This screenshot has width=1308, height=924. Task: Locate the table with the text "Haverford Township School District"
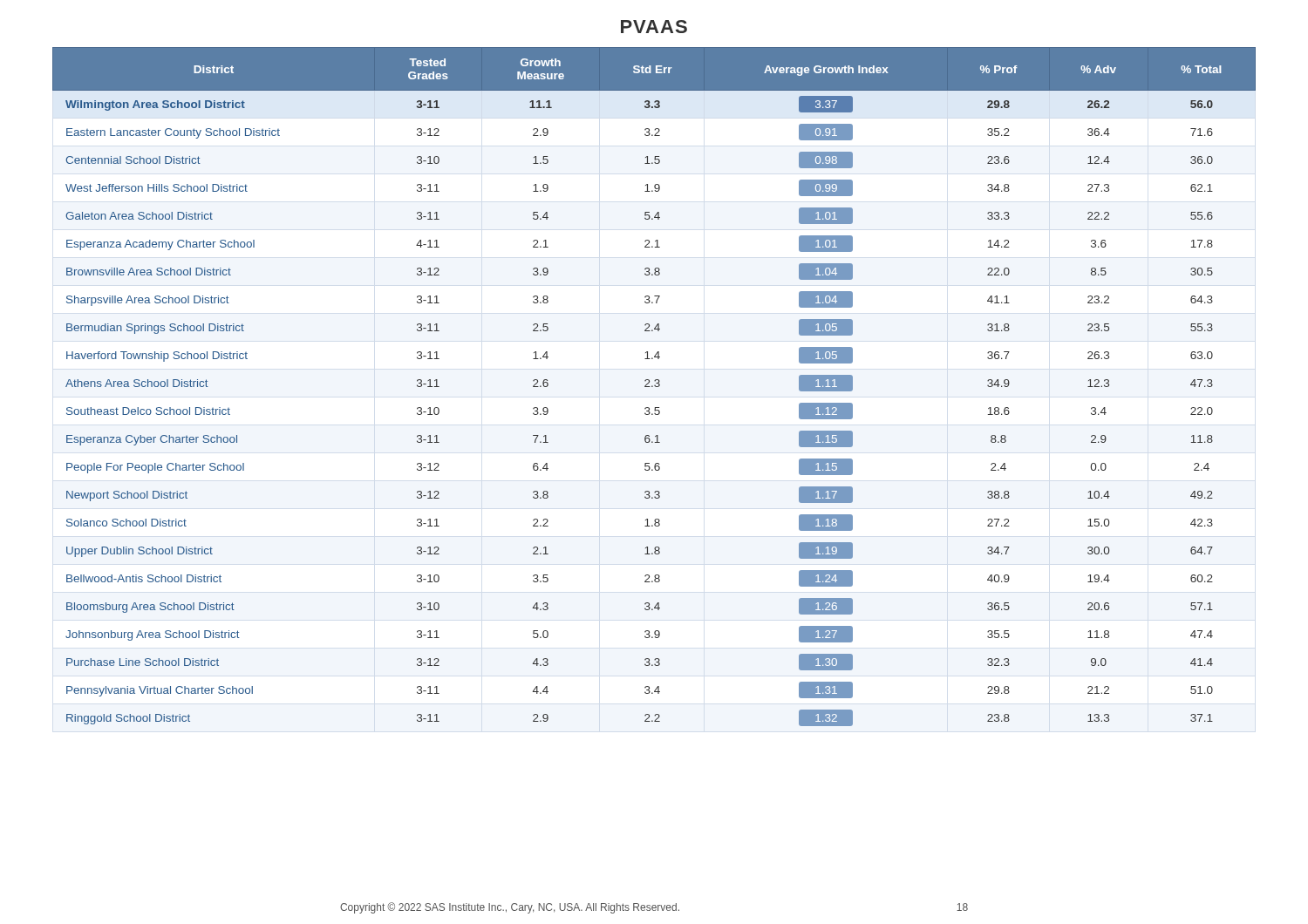[654, 390]
